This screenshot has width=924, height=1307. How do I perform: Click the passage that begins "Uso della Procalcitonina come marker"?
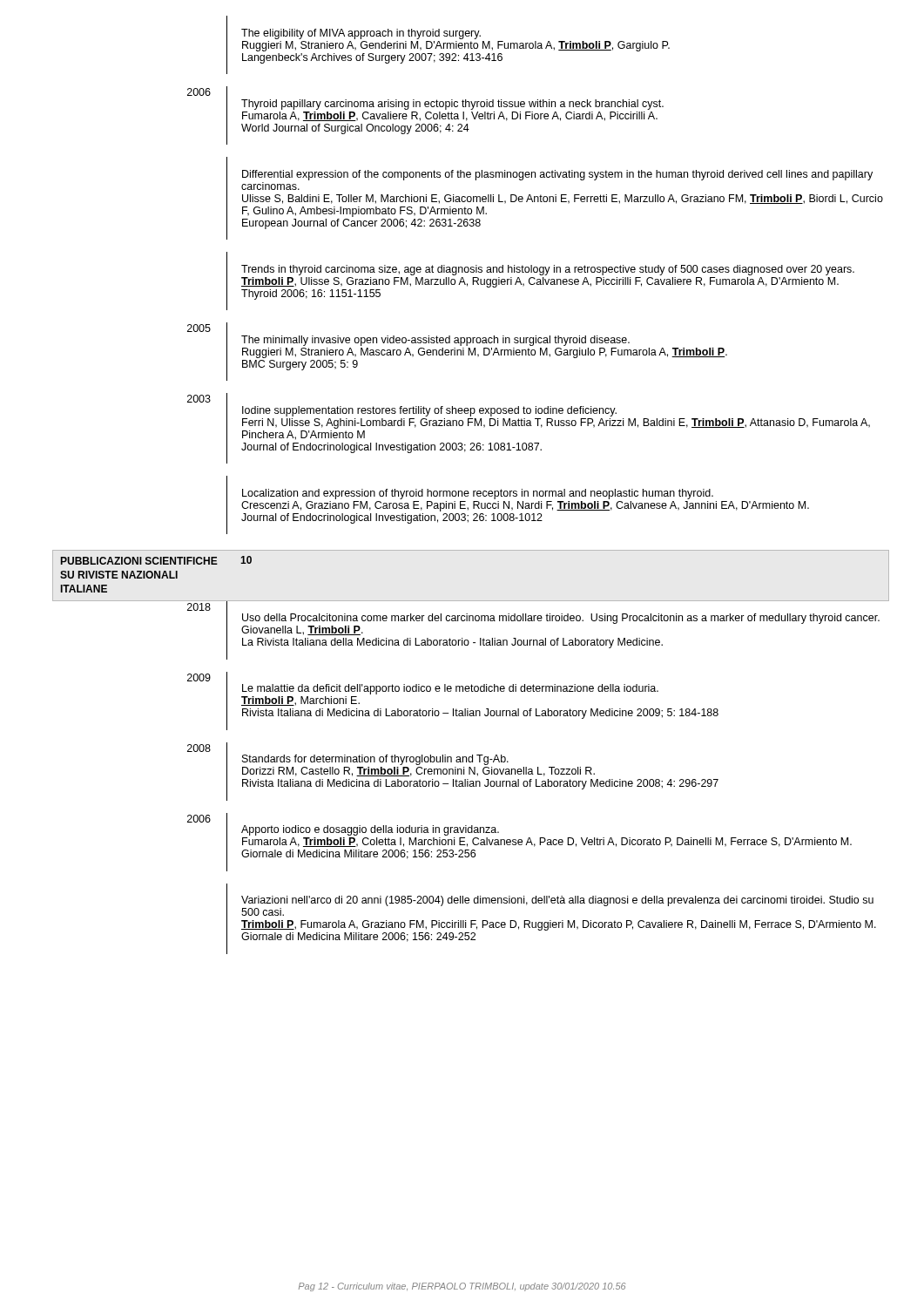565,630
